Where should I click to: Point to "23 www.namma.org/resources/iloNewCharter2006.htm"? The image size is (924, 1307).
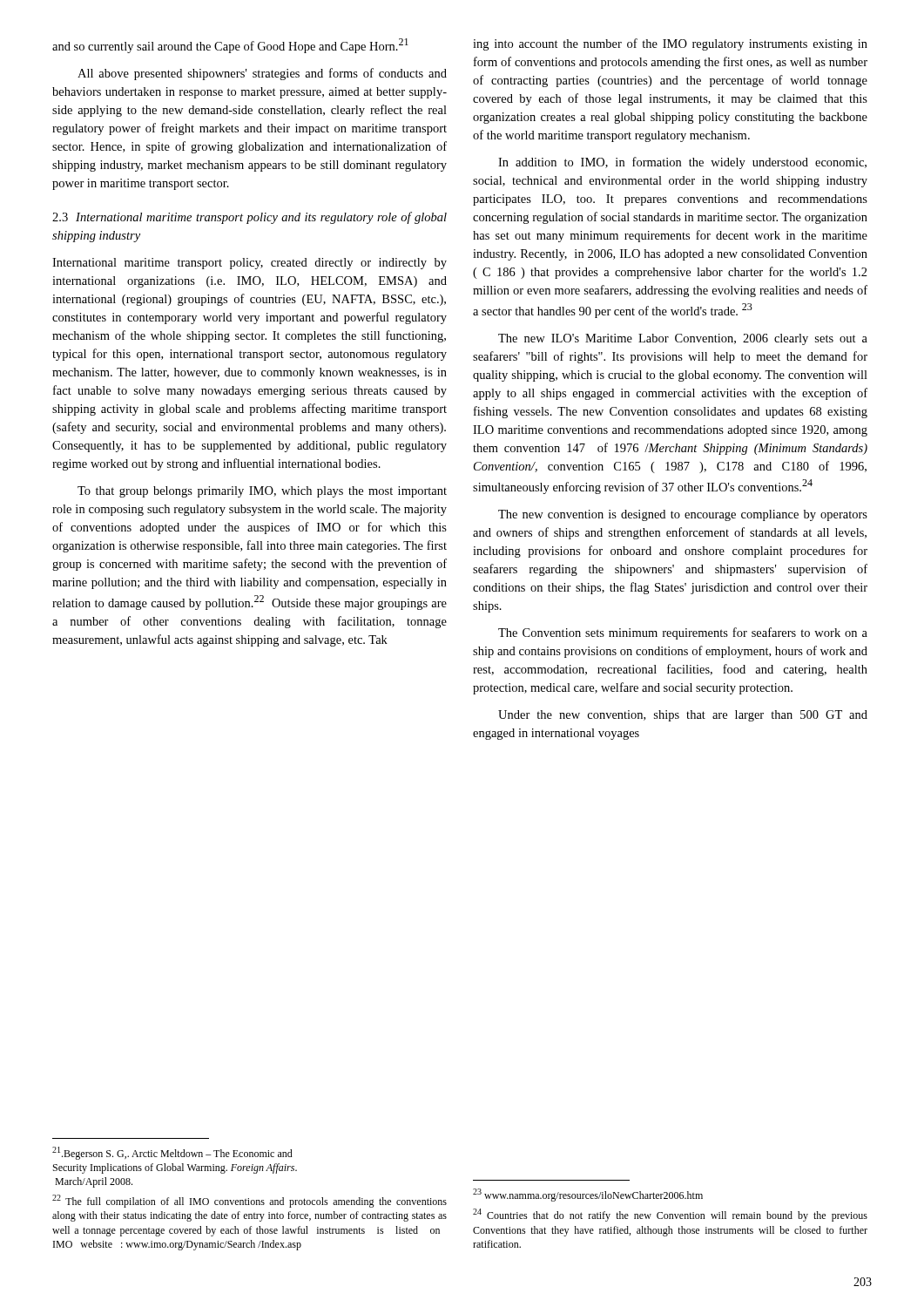point(670,1194)
